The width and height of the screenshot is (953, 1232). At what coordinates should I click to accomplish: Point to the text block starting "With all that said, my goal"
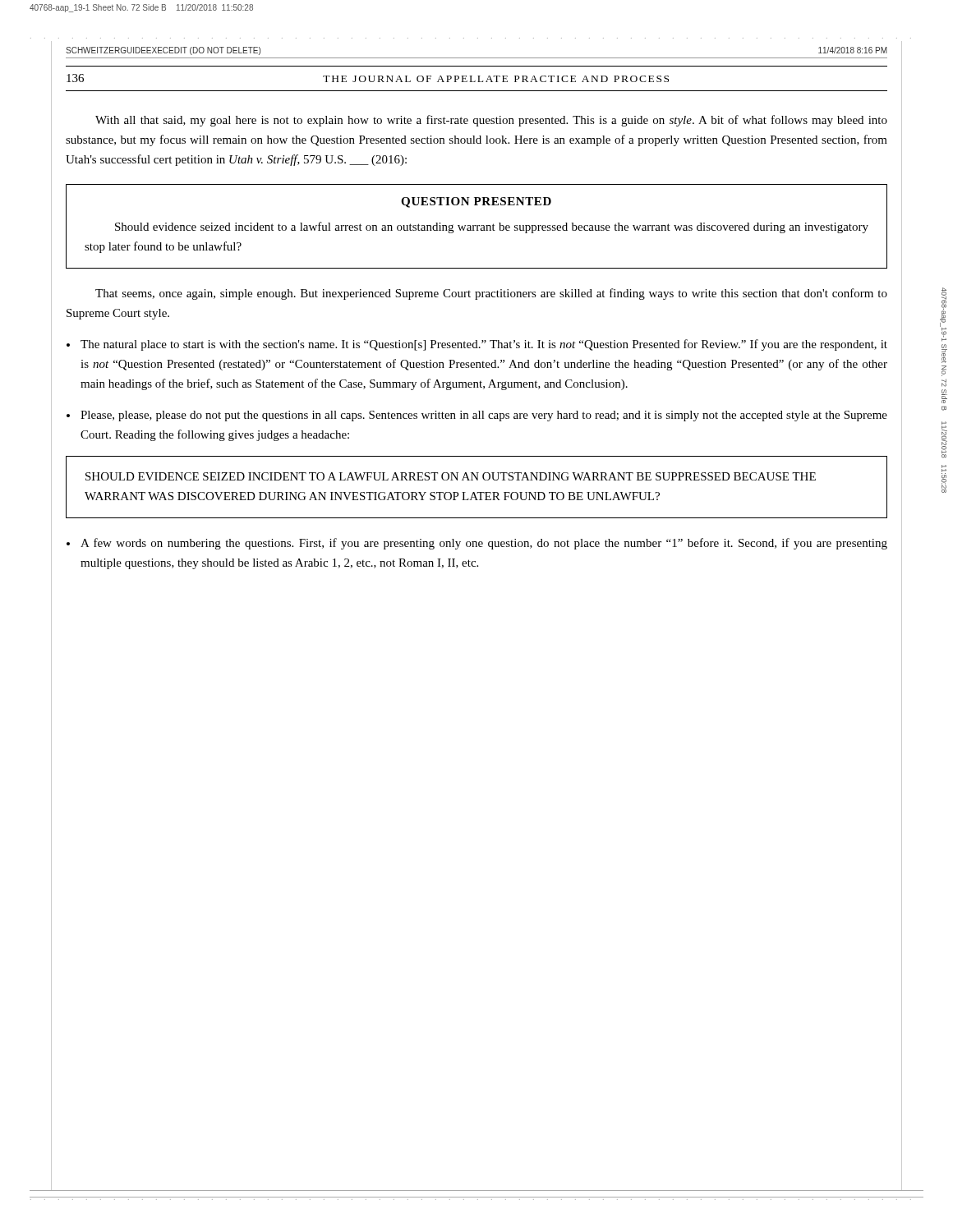pyautogui.click(x=476, y=140)
